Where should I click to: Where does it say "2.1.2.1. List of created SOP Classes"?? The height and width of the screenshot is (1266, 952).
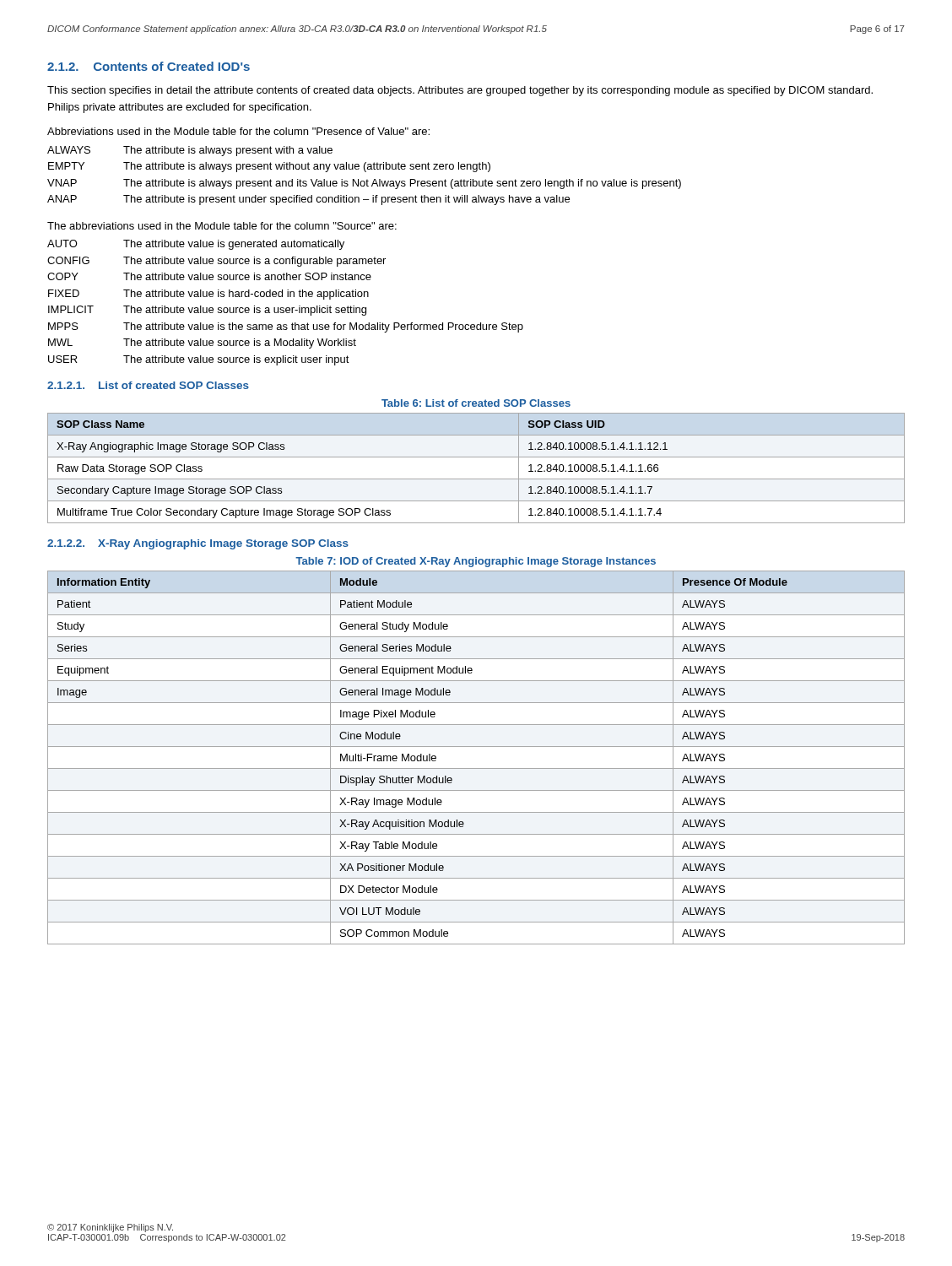click(148, 385)
